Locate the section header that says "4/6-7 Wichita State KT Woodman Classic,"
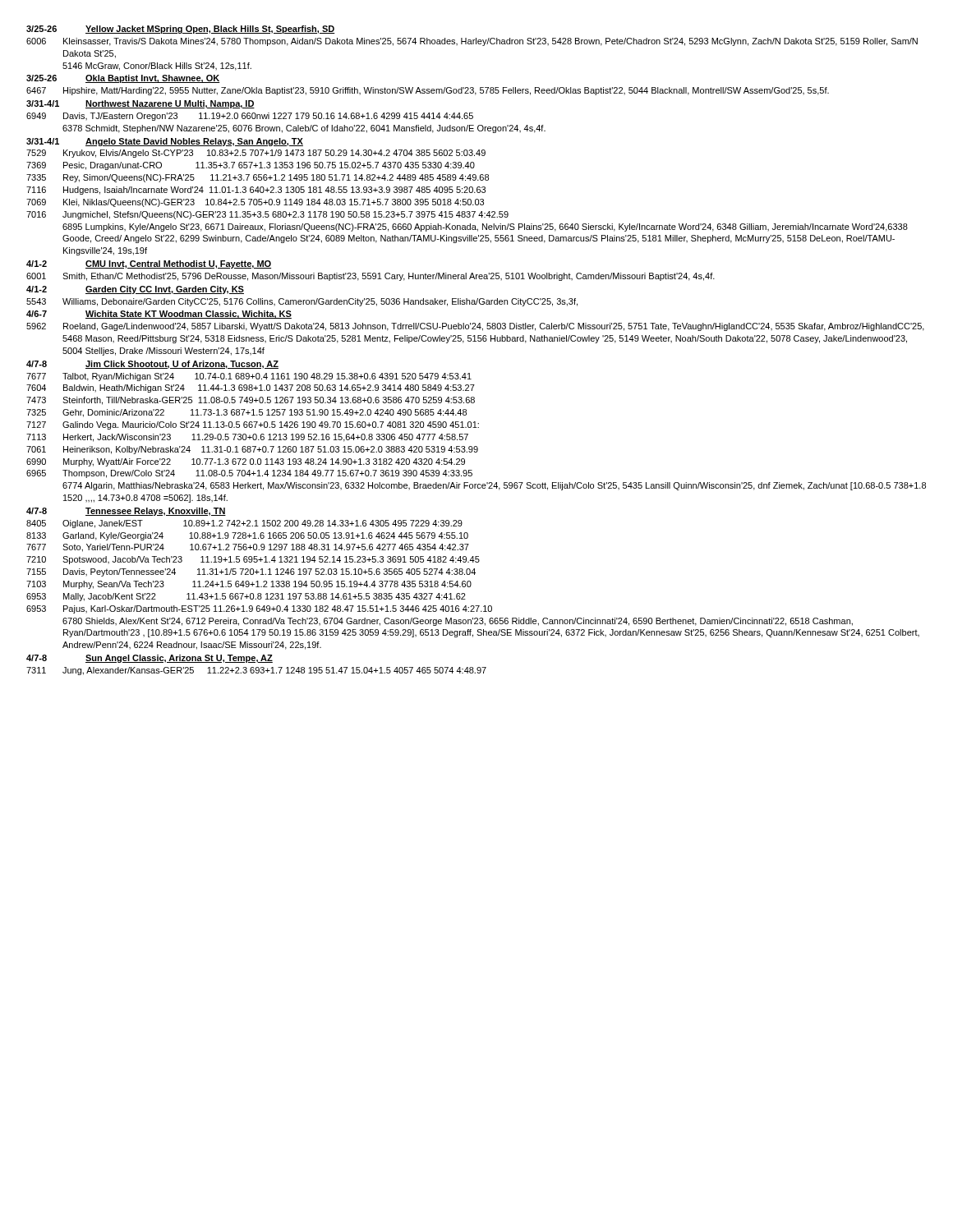This screenshot has width=953, height=1232. [x=159, y=314]
